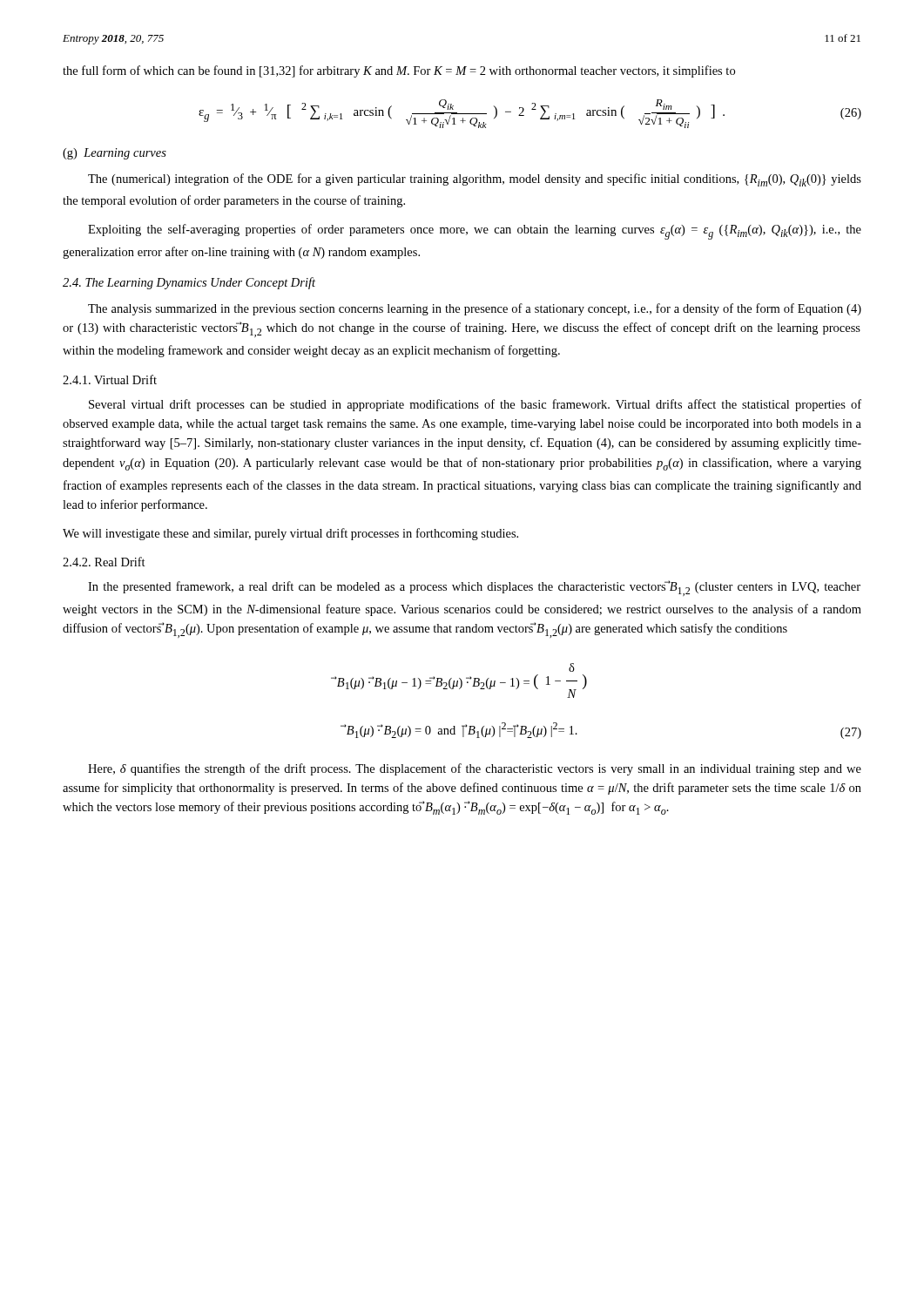Click on the text block with the text "Several virtual drift"
The image size is (924, 1307).
point(462,469)
